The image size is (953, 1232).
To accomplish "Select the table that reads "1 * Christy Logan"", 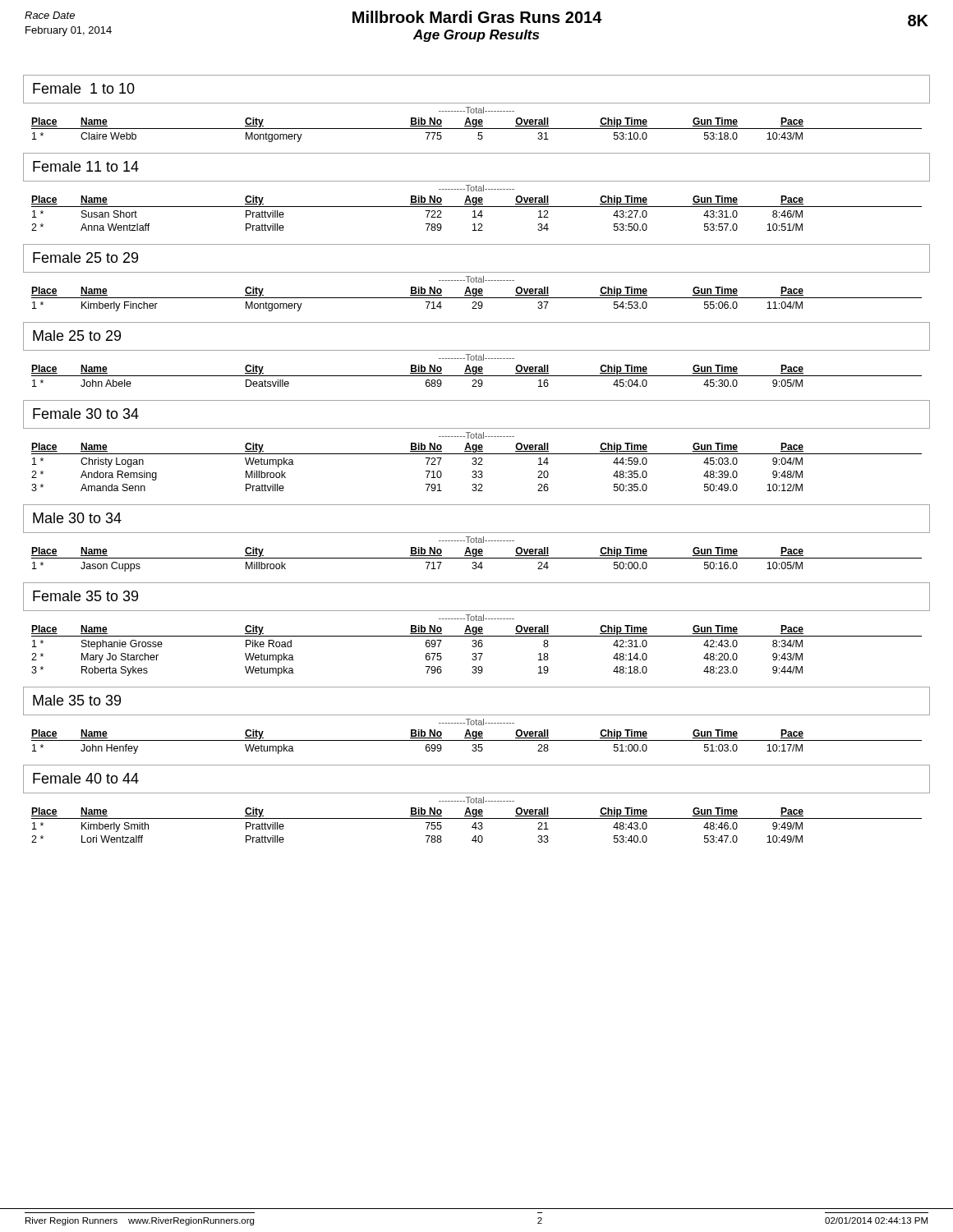I will tap(476, 475).
